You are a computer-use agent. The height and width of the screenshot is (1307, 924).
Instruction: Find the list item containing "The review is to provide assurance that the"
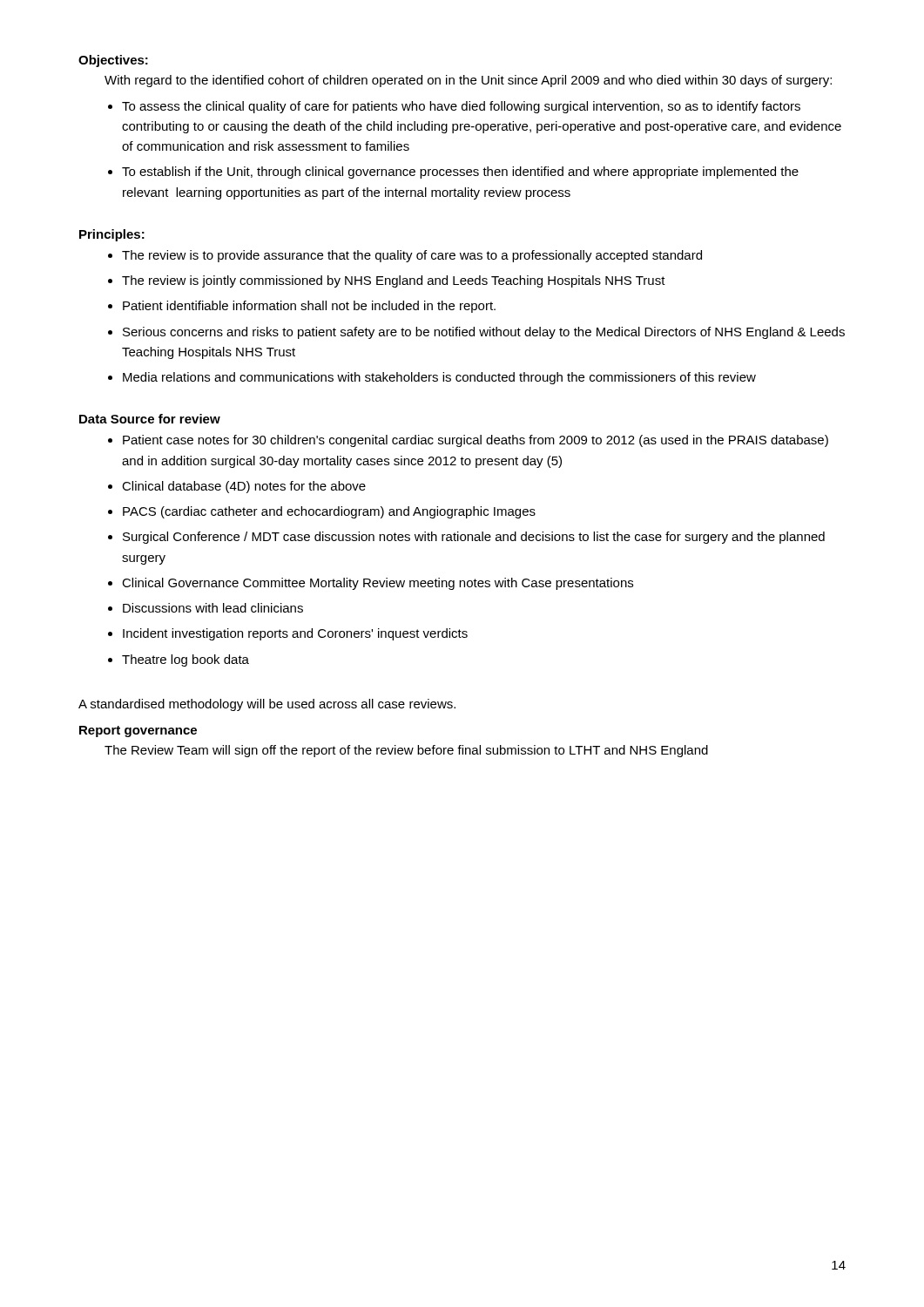(412, 255)
